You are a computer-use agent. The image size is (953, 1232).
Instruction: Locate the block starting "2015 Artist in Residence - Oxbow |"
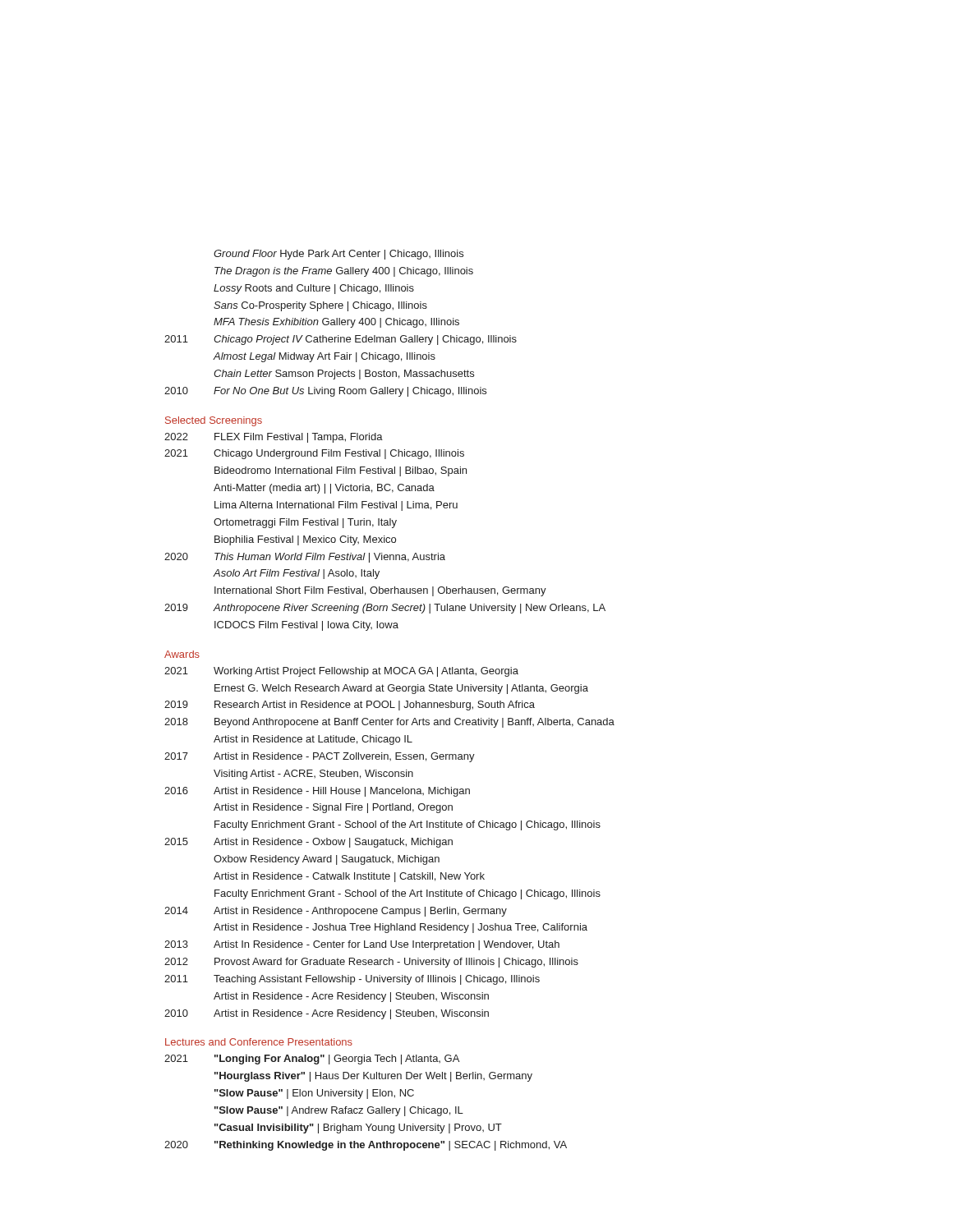[308, 843]
